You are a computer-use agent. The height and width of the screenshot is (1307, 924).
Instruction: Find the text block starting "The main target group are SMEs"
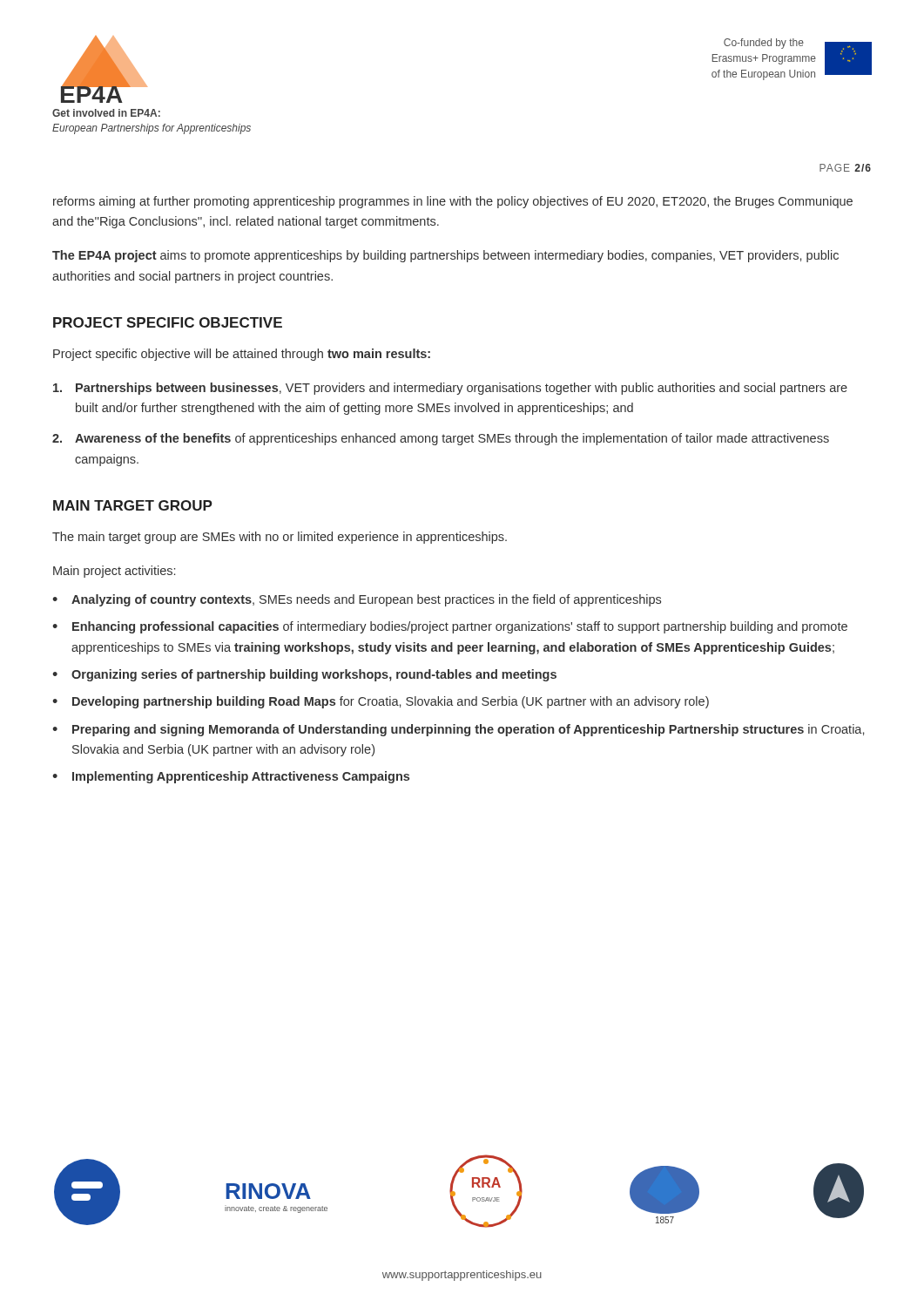280,536
